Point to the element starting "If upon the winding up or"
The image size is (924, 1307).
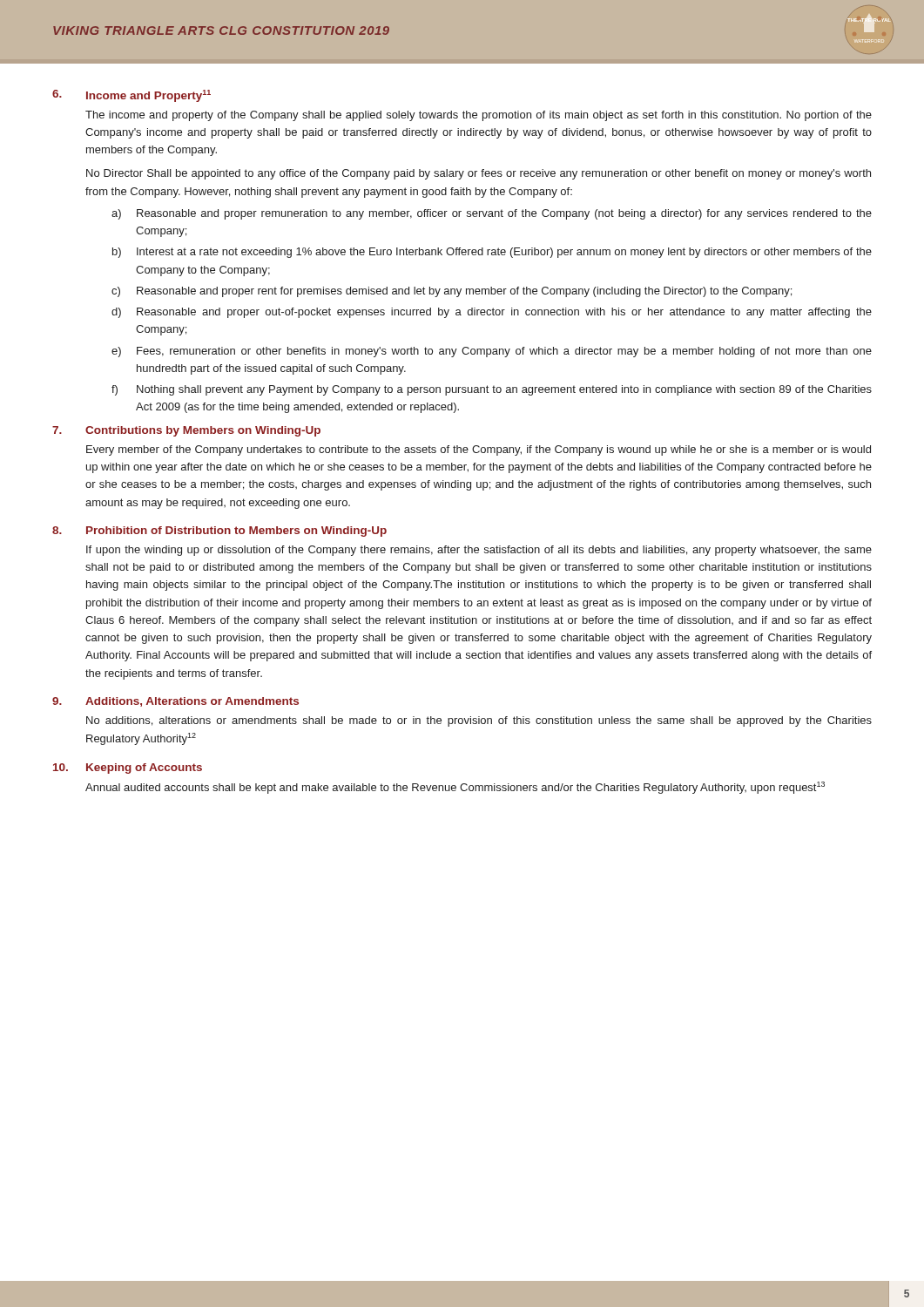[x=479, y=611]
